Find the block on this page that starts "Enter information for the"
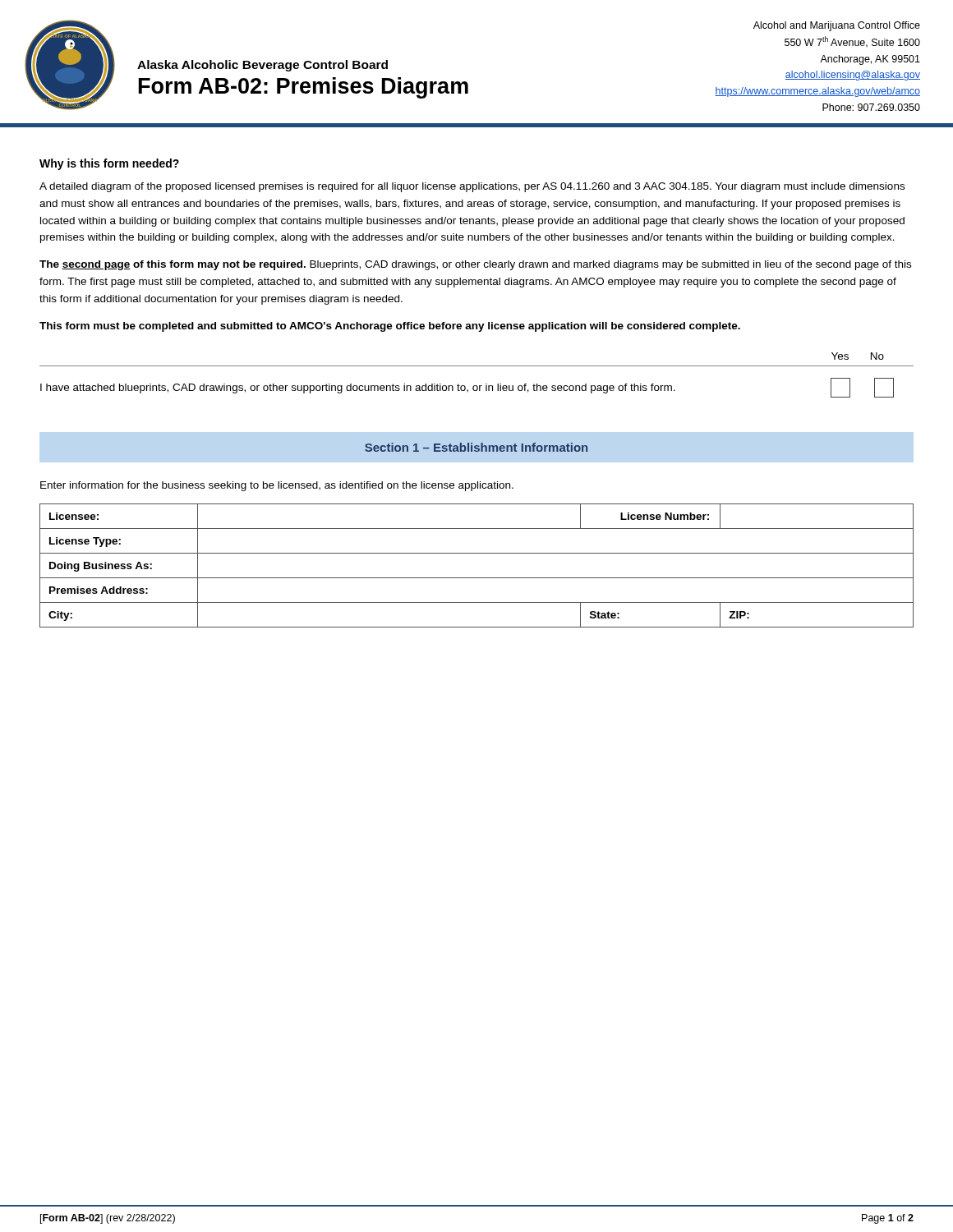The width and height of the screenshot is (953, 1232). (x=277, y=485)
